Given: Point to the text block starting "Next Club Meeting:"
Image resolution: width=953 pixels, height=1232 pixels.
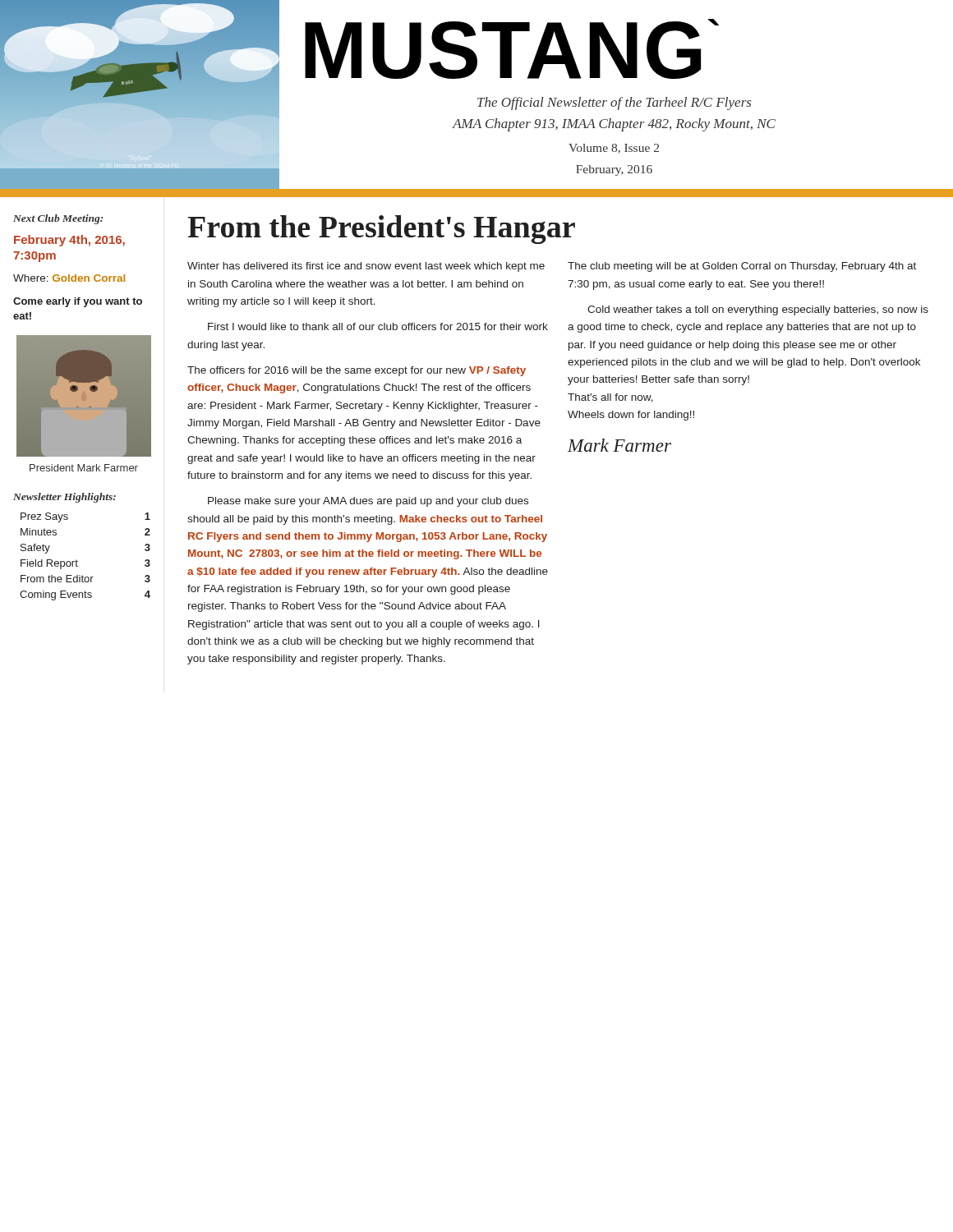Looking at the screenshot, I should pyautogui.click(x=58, y=218).
